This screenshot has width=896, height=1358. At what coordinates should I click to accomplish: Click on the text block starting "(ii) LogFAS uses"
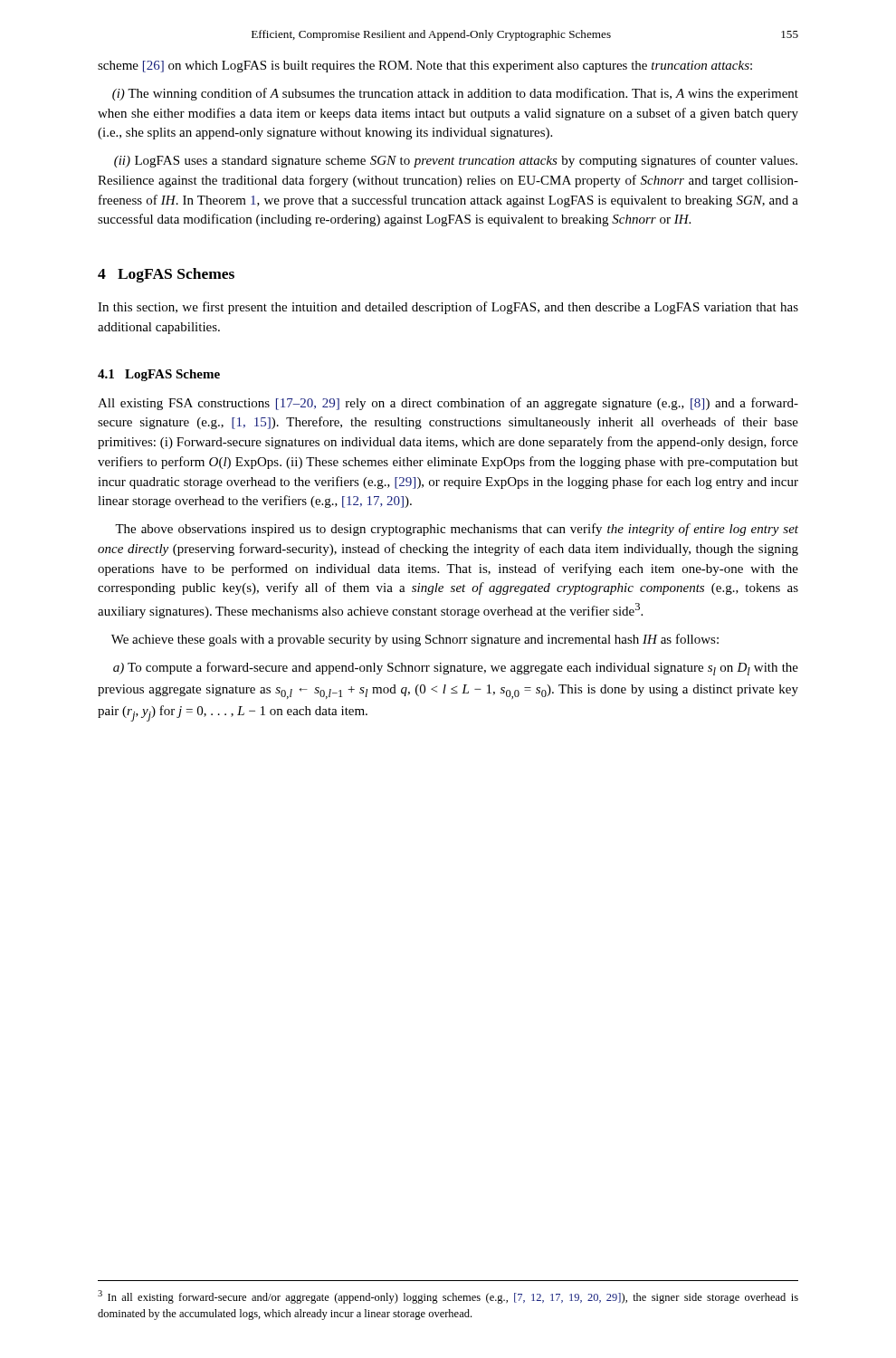[x=448, y=190]
